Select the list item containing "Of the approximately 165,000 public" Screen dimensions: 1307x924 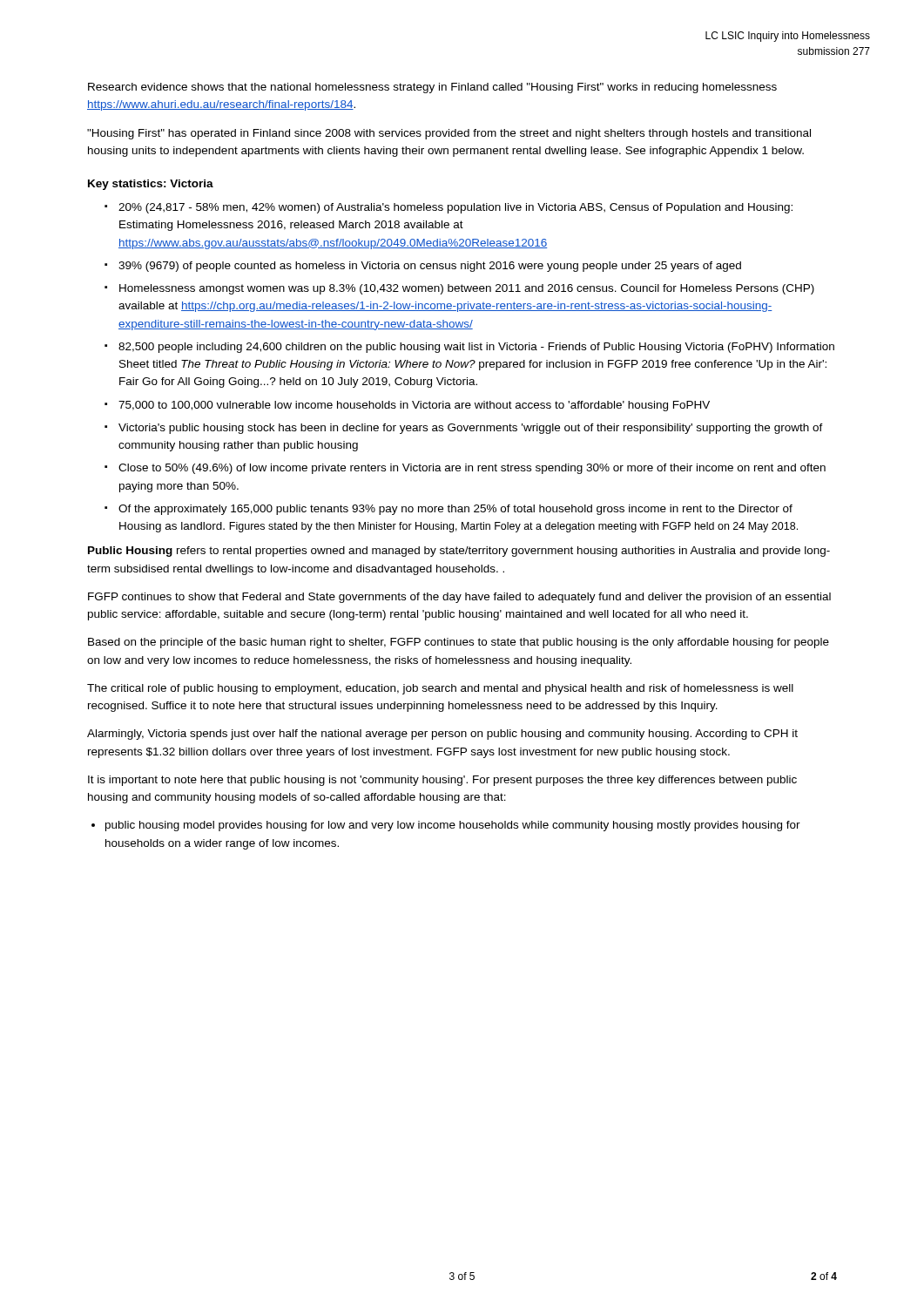click(459, 517)
